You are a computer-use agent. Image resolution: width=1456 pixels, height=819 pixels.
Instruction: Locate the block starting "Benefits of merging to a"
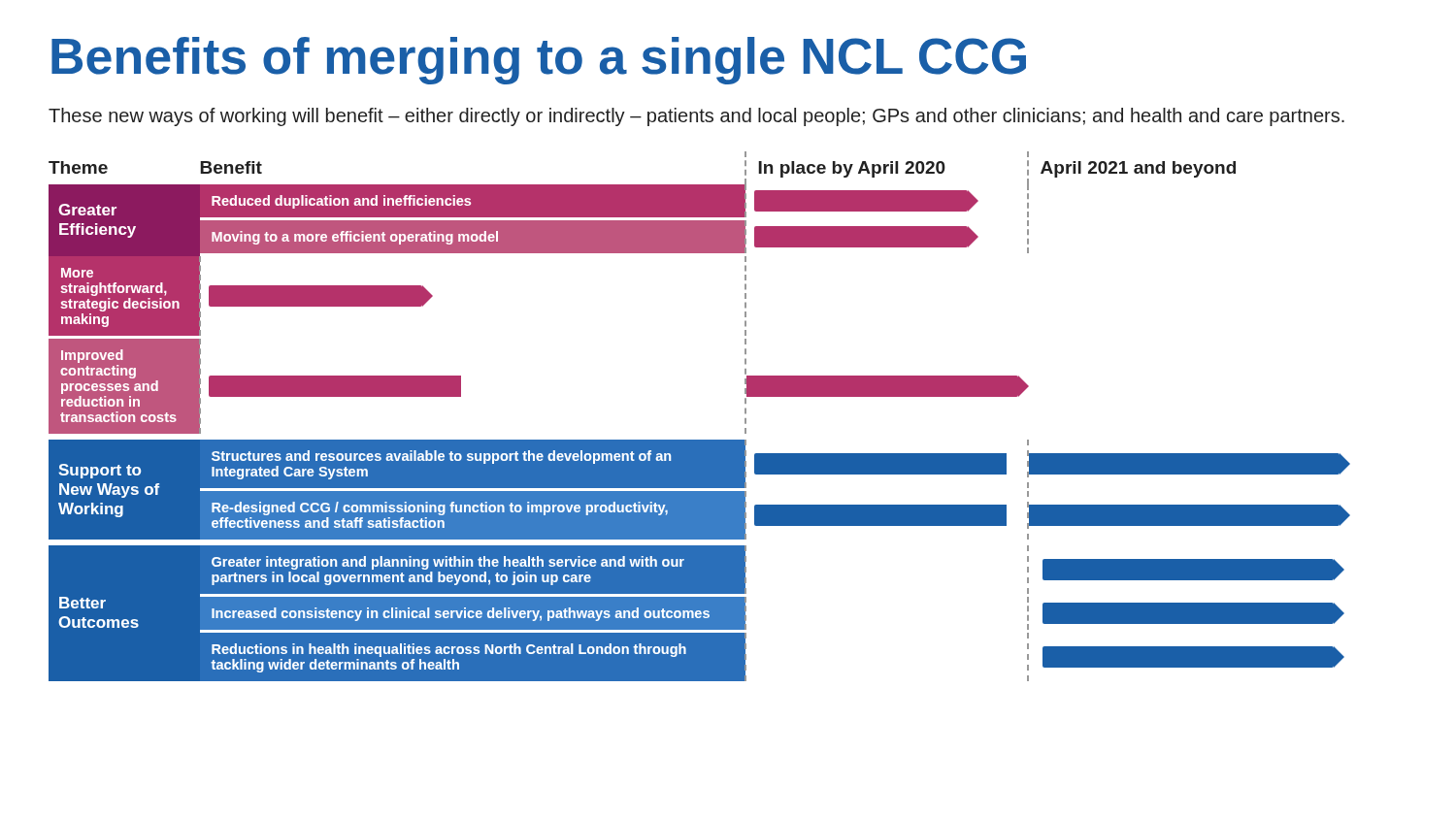coord(728,57)
